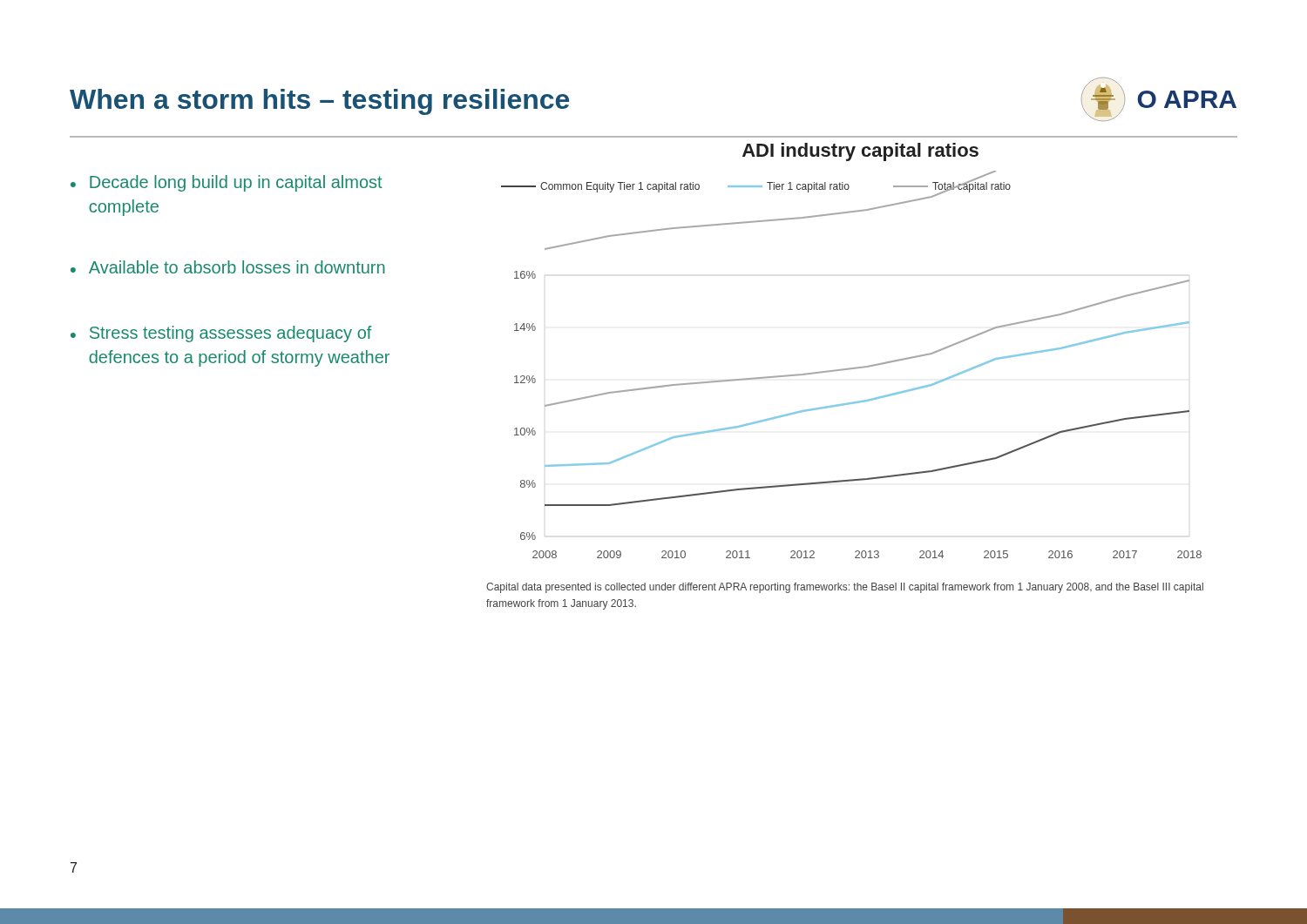Screen dimensions: 924x1307
Task: Point to the caption beginning "Capital data presented is collected under different"
Action: pos(845,595)
